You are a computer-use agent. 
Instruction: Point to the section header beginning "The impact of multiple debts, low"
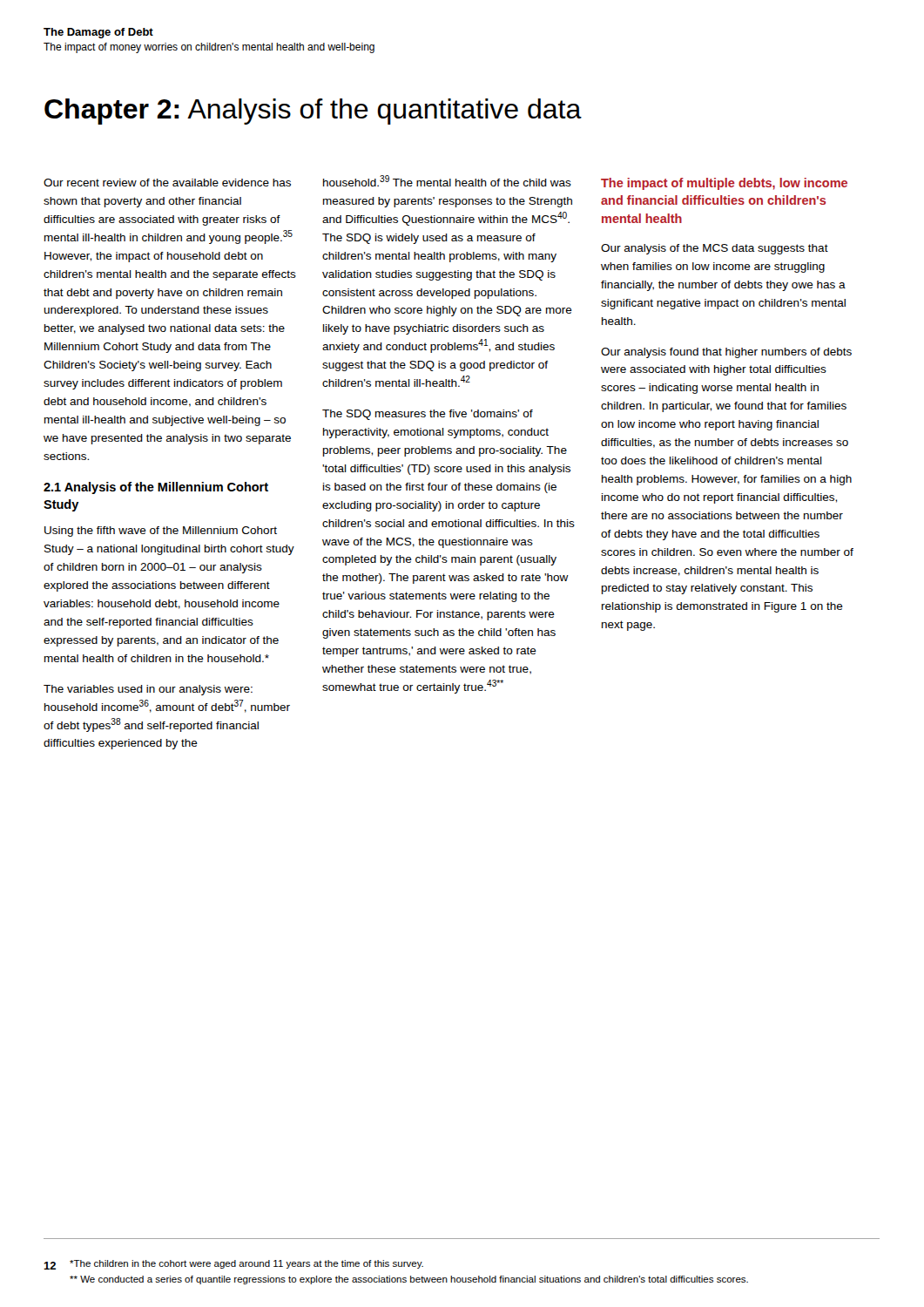tap(724, 201)
